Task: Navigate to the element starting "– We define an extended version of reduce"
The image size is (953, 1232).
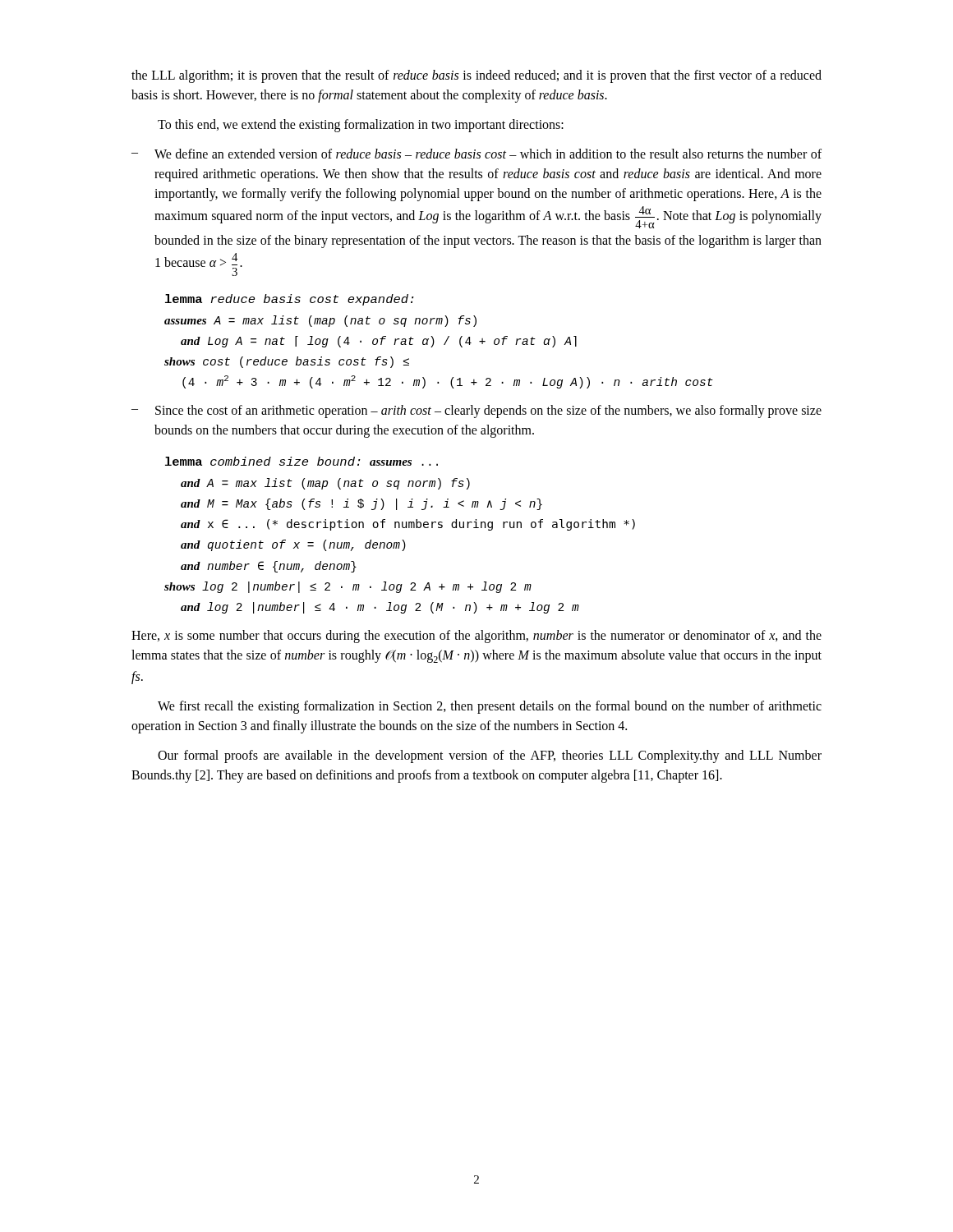Action: tap(476, 211)
